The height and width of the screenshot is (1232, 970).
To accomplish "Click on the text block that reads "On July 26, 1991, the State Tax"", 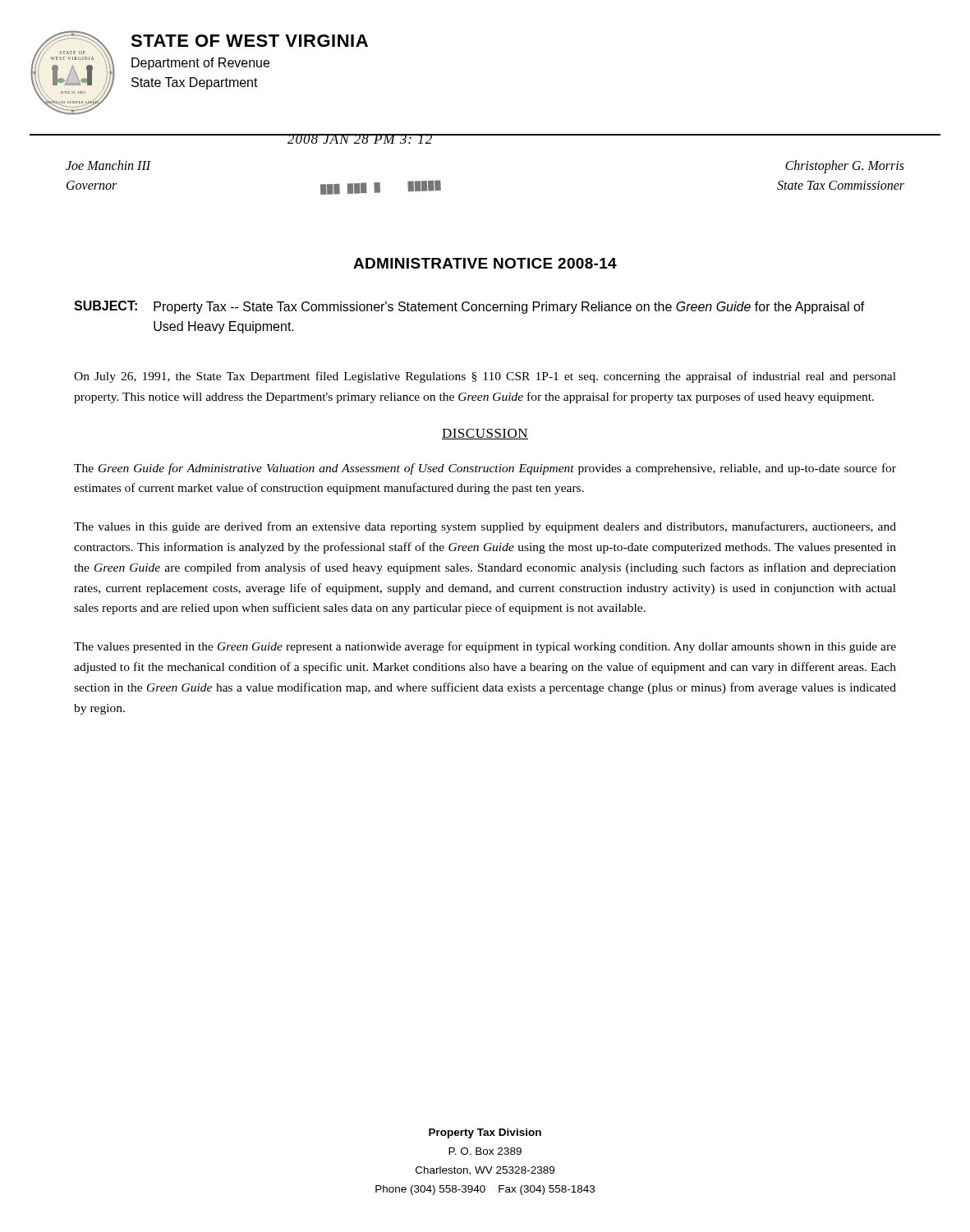I will (485, 386).
